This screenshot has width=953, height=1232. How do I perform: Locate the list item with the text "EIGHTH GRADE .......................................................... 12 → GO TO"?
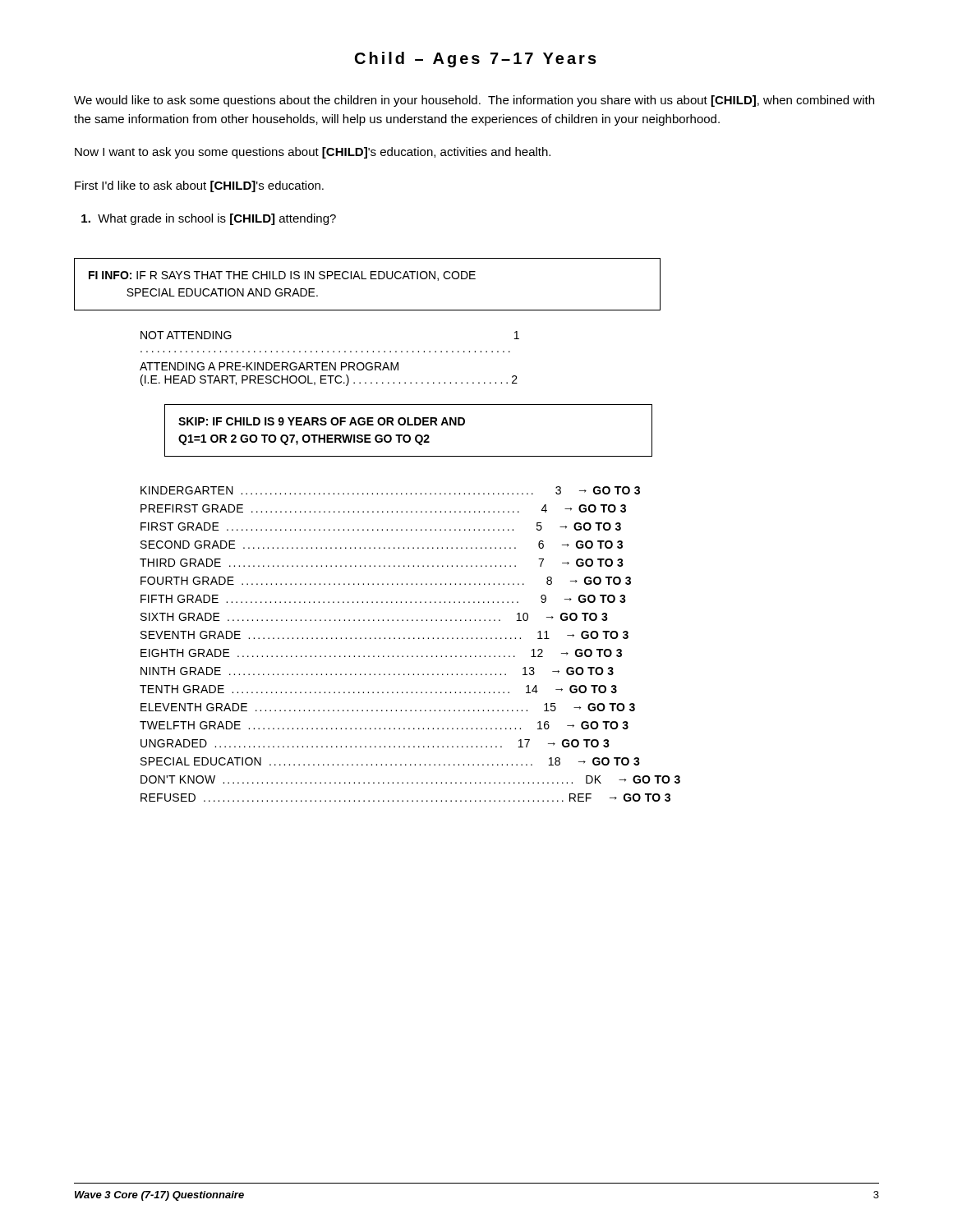point(381,653)
